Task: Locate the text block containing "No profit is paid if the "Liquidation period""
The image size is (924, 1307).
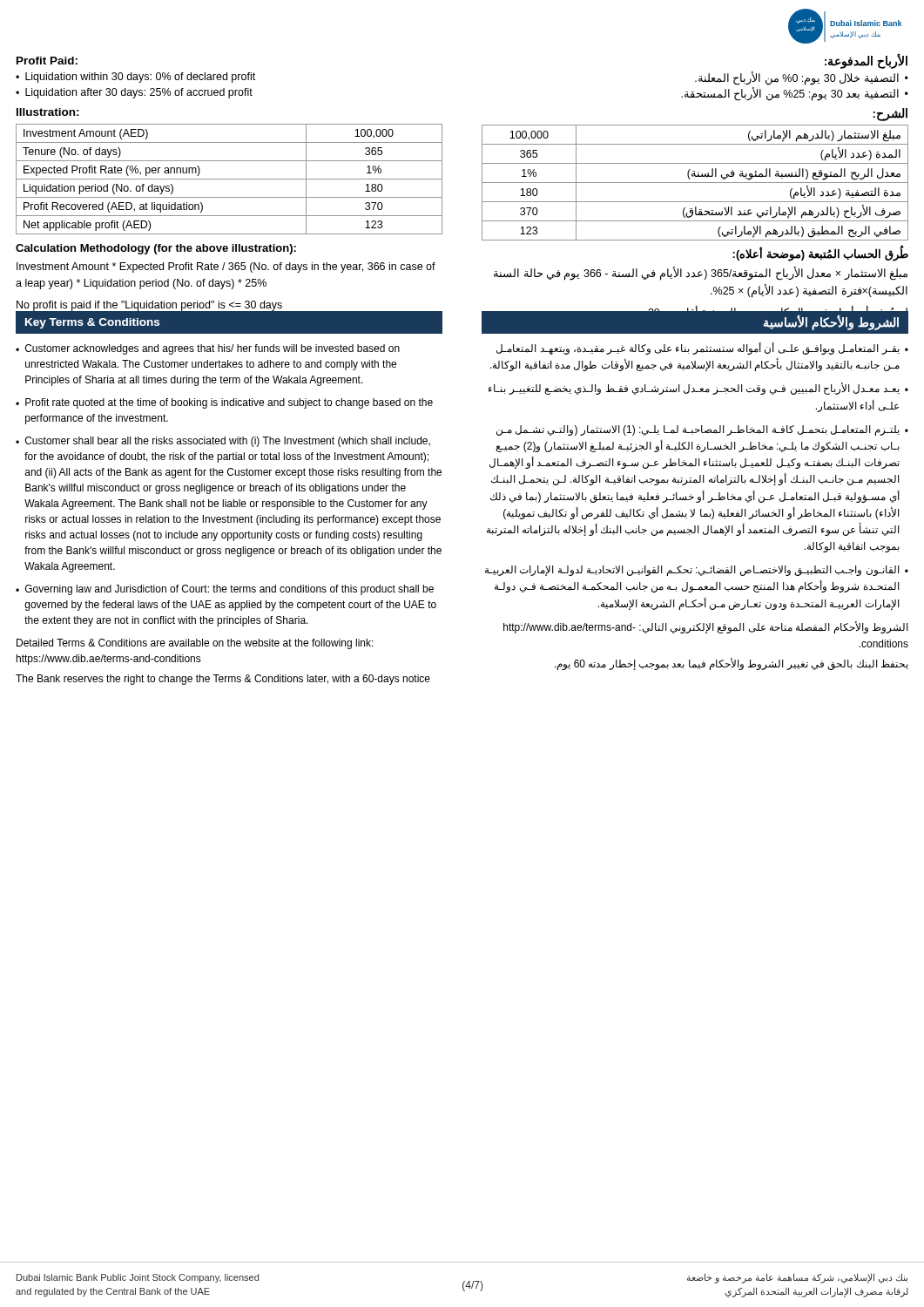Action: click(x=149, y=305)
